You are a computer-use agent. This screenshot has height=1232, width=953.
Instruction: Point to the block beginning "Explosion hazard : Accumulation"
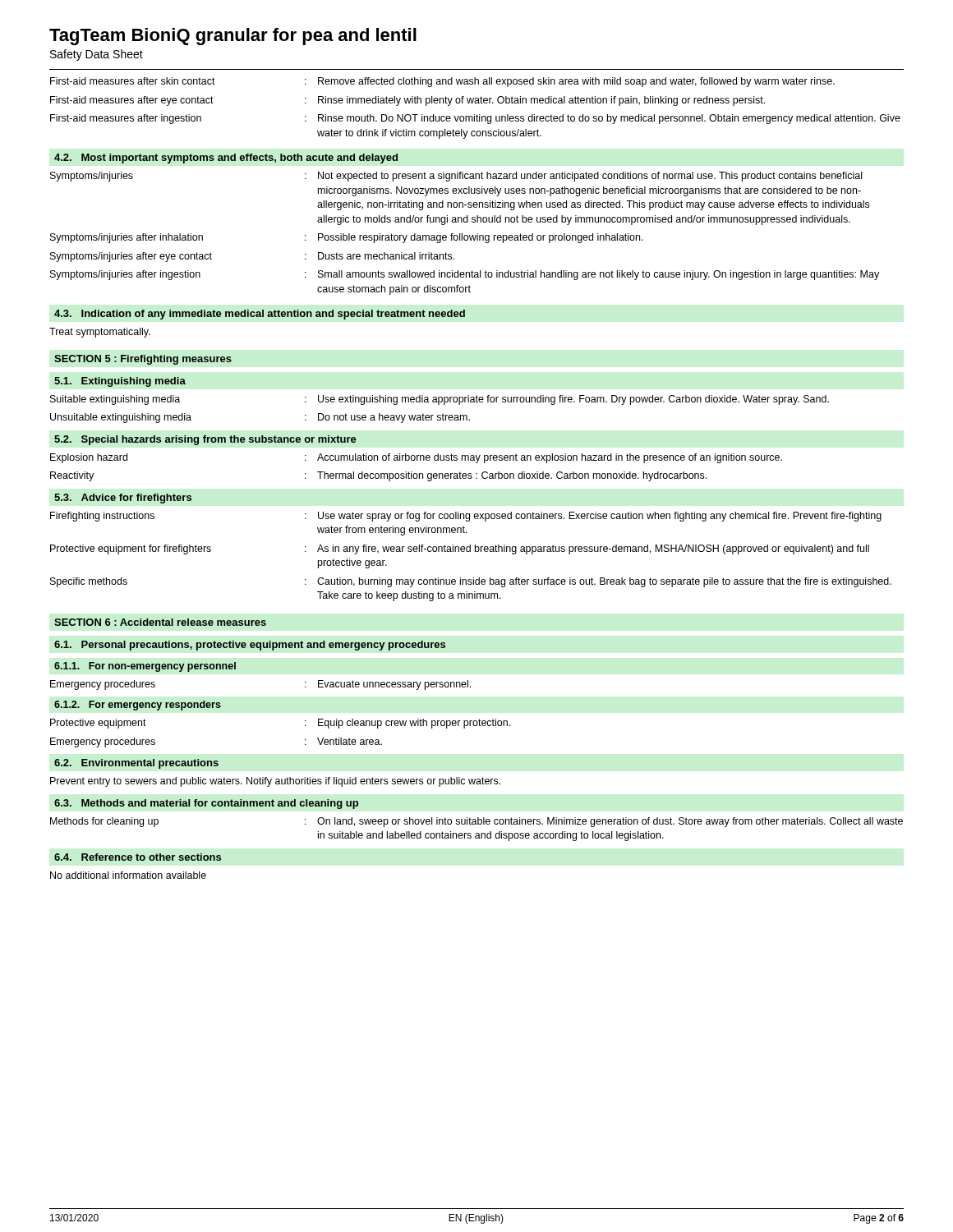pyautogui.click(x=476, y=458)
